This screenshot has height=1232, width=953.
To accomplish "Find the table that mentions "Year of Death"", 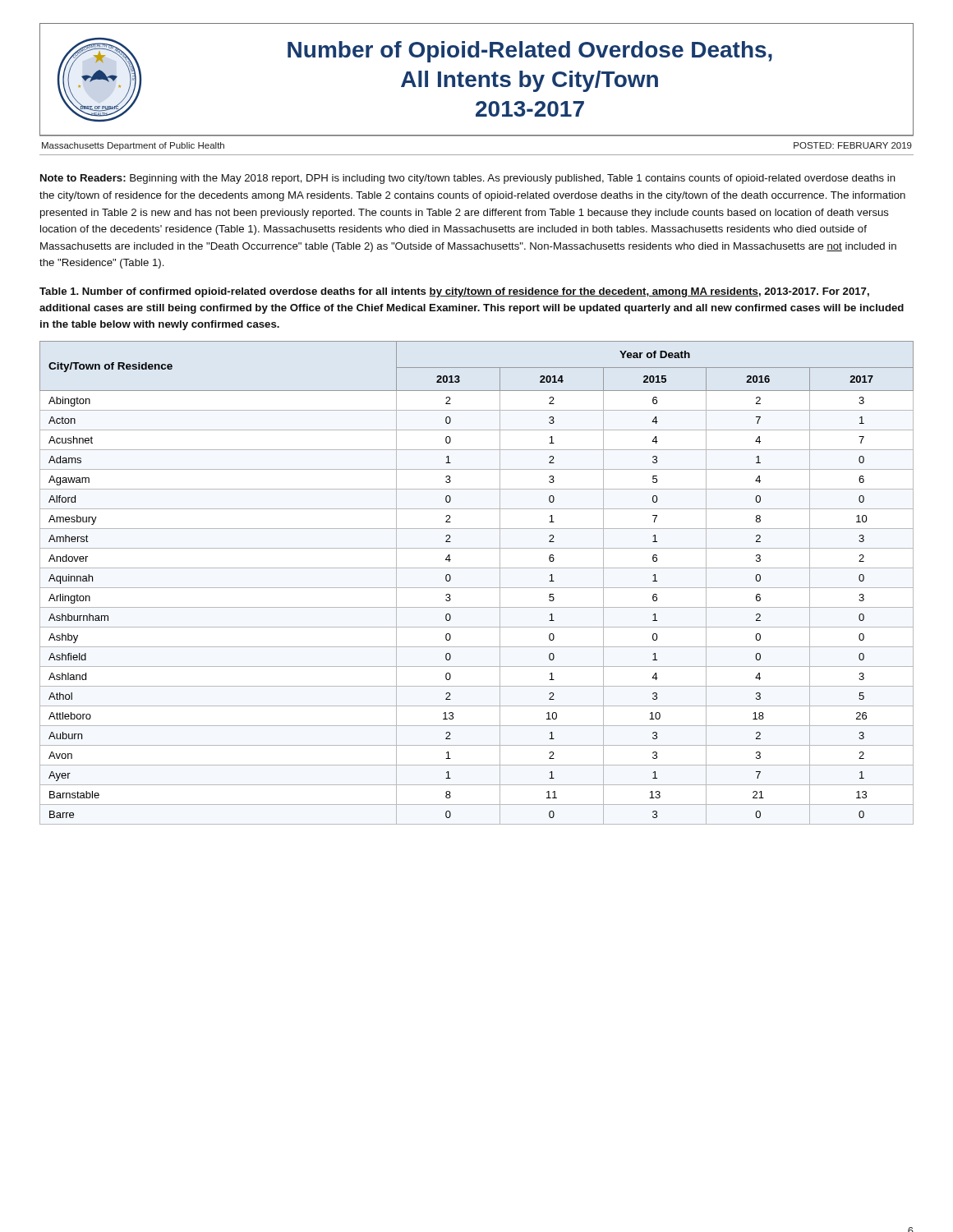I will 476,583.
